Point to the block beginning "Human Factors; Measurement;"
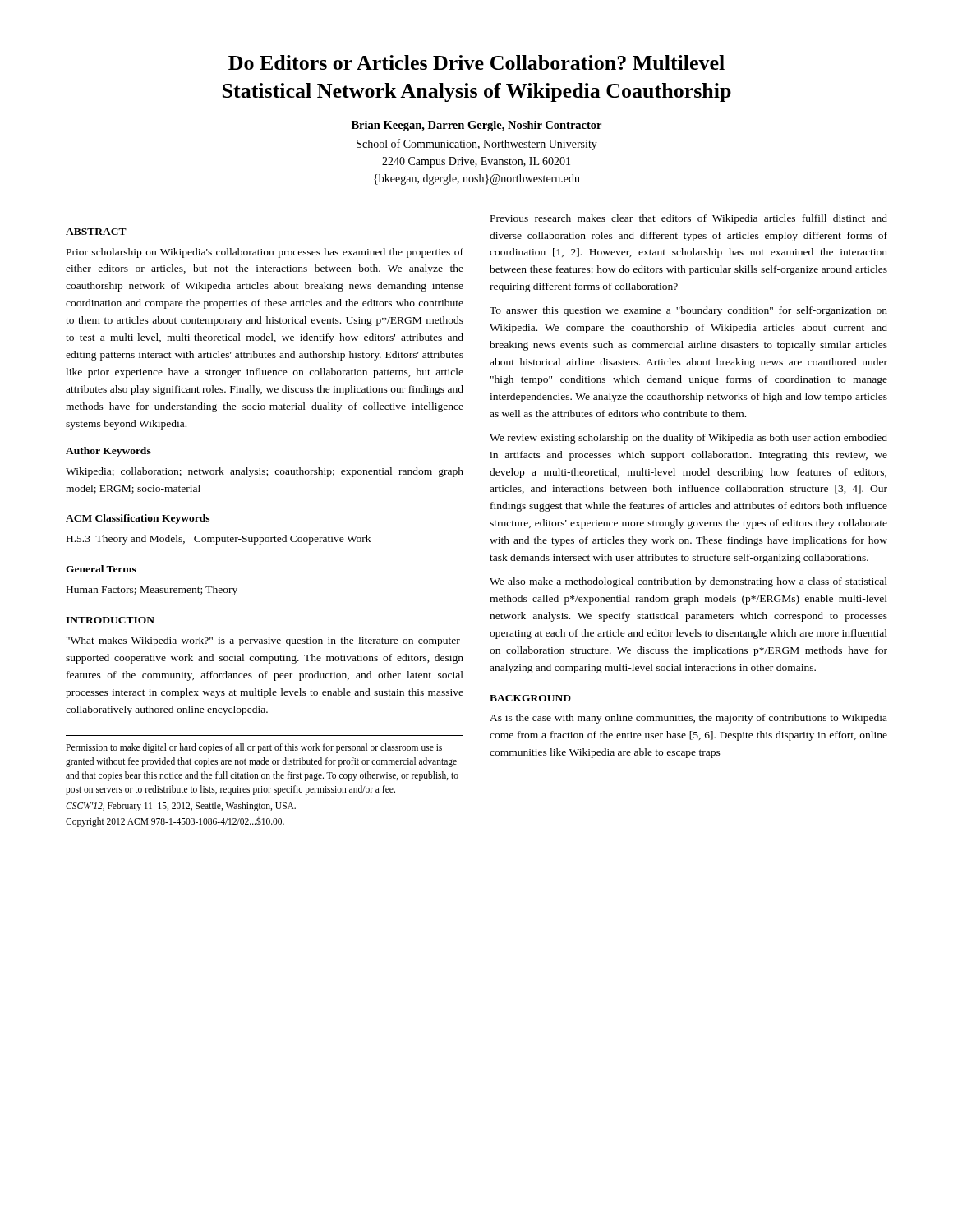Image resolution: width=953 pixels, height=1232 pixels. click(152, 591)
